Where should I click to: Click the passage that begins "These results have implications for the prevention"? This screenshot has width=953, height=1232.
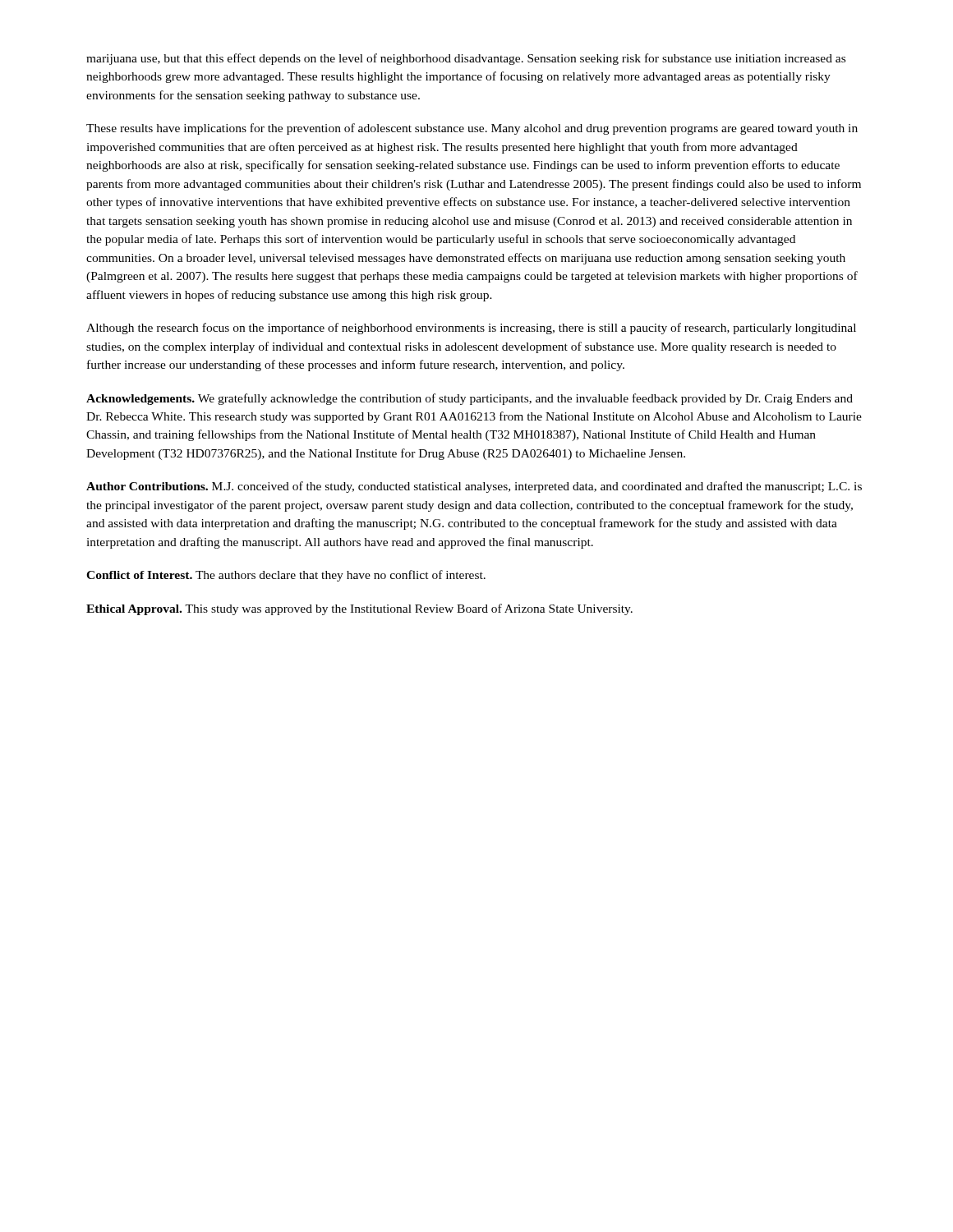point(474,211)
